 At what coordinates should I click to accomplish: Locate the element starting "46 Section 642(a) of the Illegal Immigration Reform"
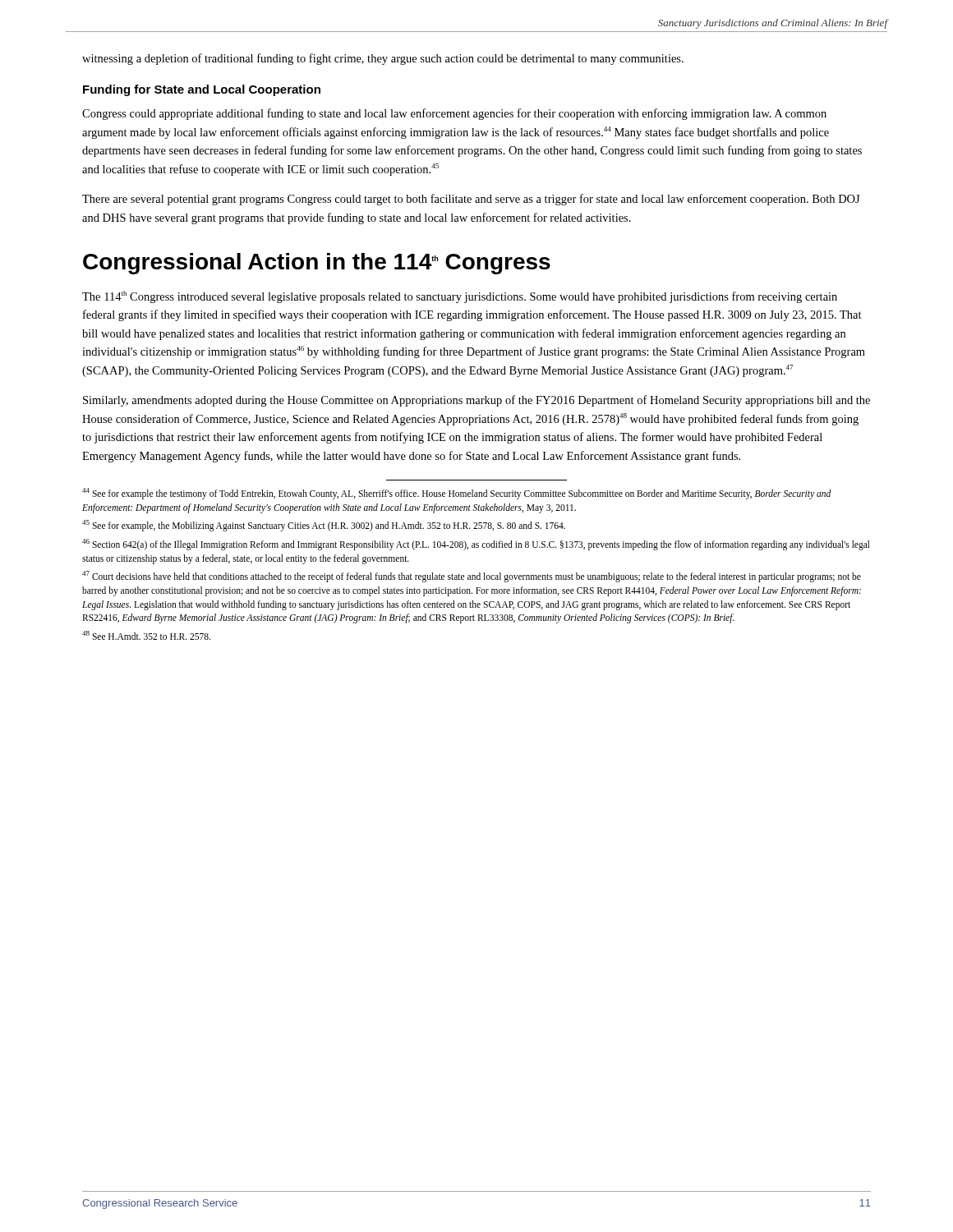(476, 551)
